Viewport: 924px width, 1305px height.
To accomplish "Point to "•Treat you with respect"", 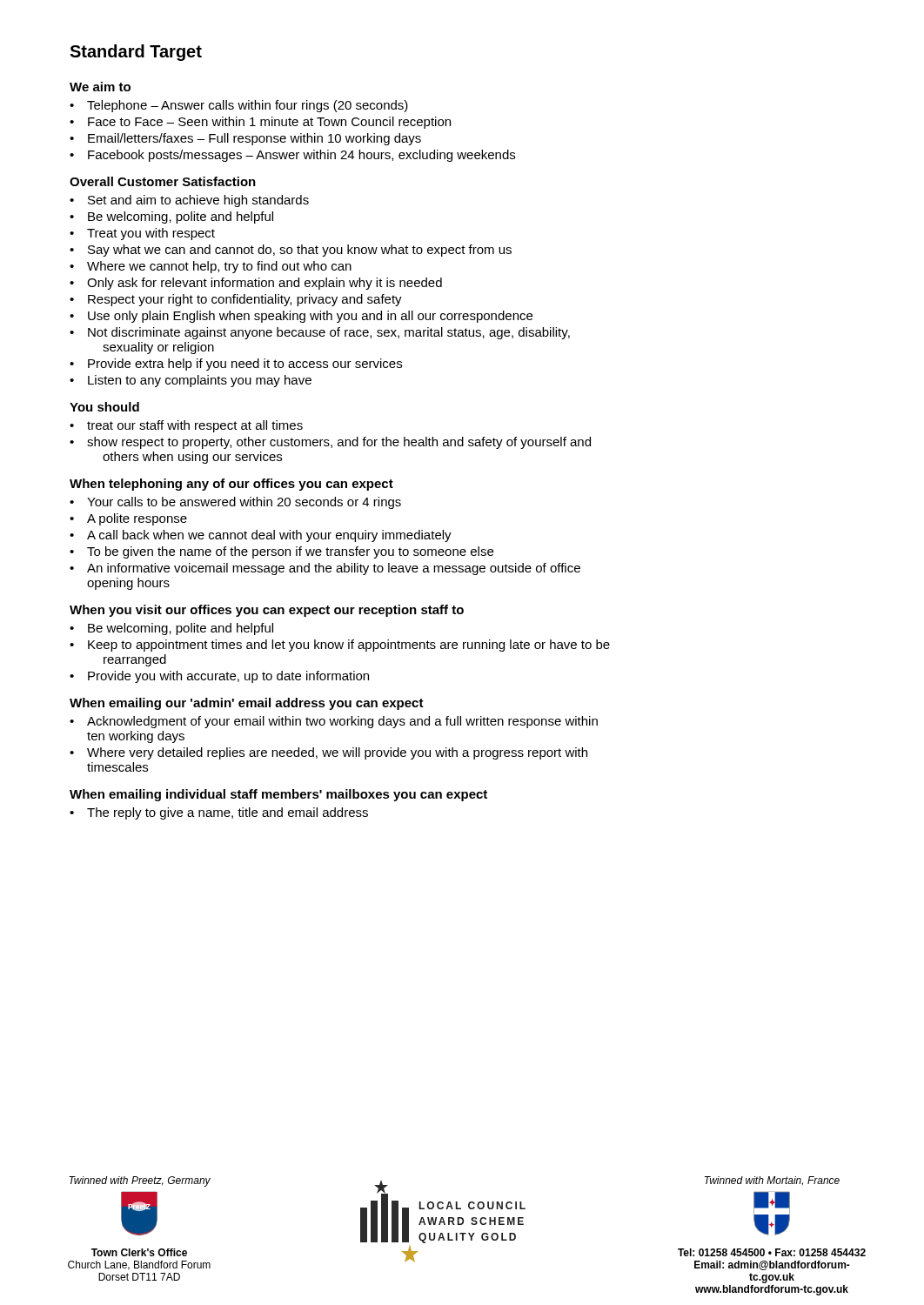I will coord(142,233).
